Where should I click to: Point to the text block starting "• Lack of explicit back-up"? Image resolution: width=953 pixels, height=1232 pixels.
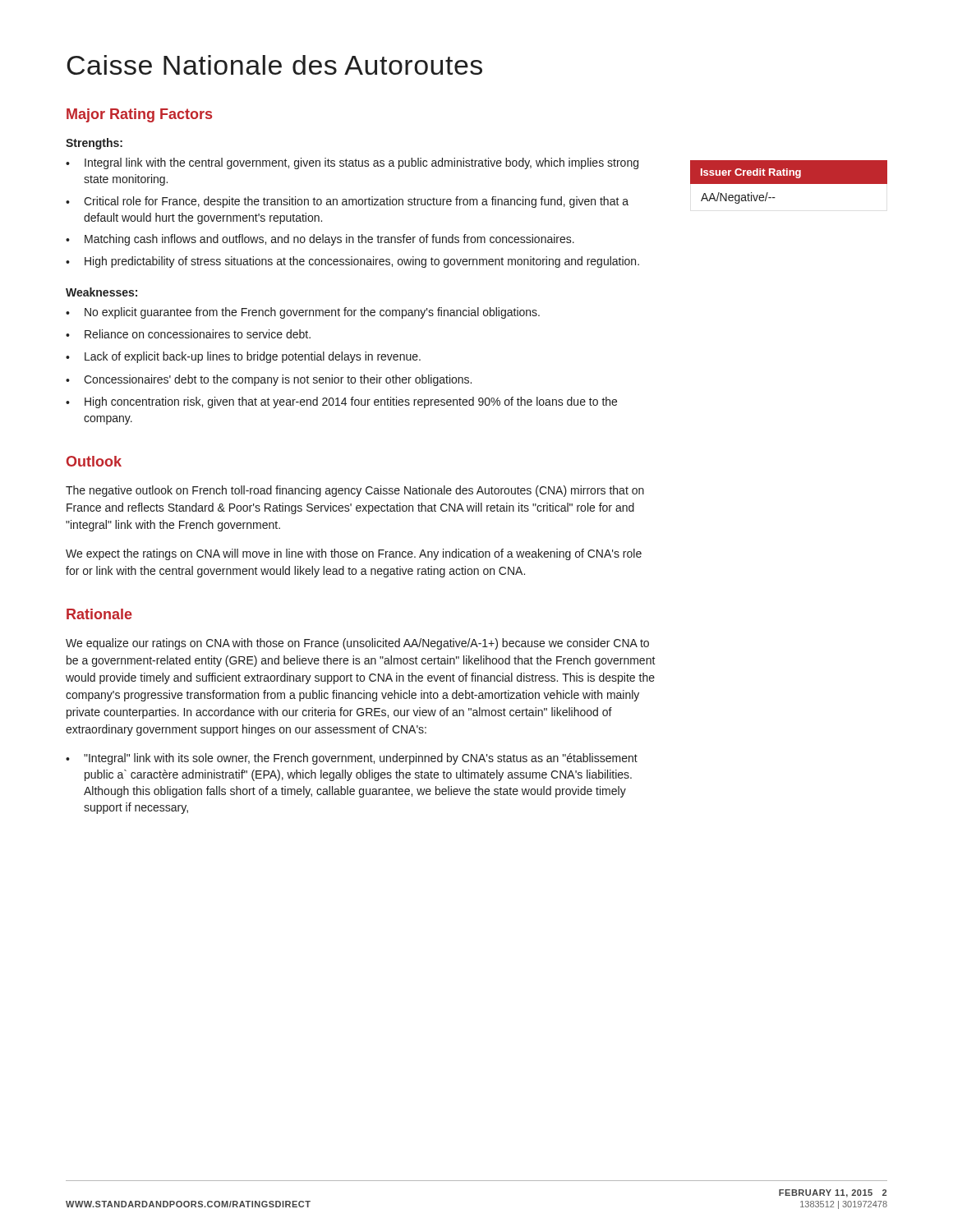coord(362,357)
